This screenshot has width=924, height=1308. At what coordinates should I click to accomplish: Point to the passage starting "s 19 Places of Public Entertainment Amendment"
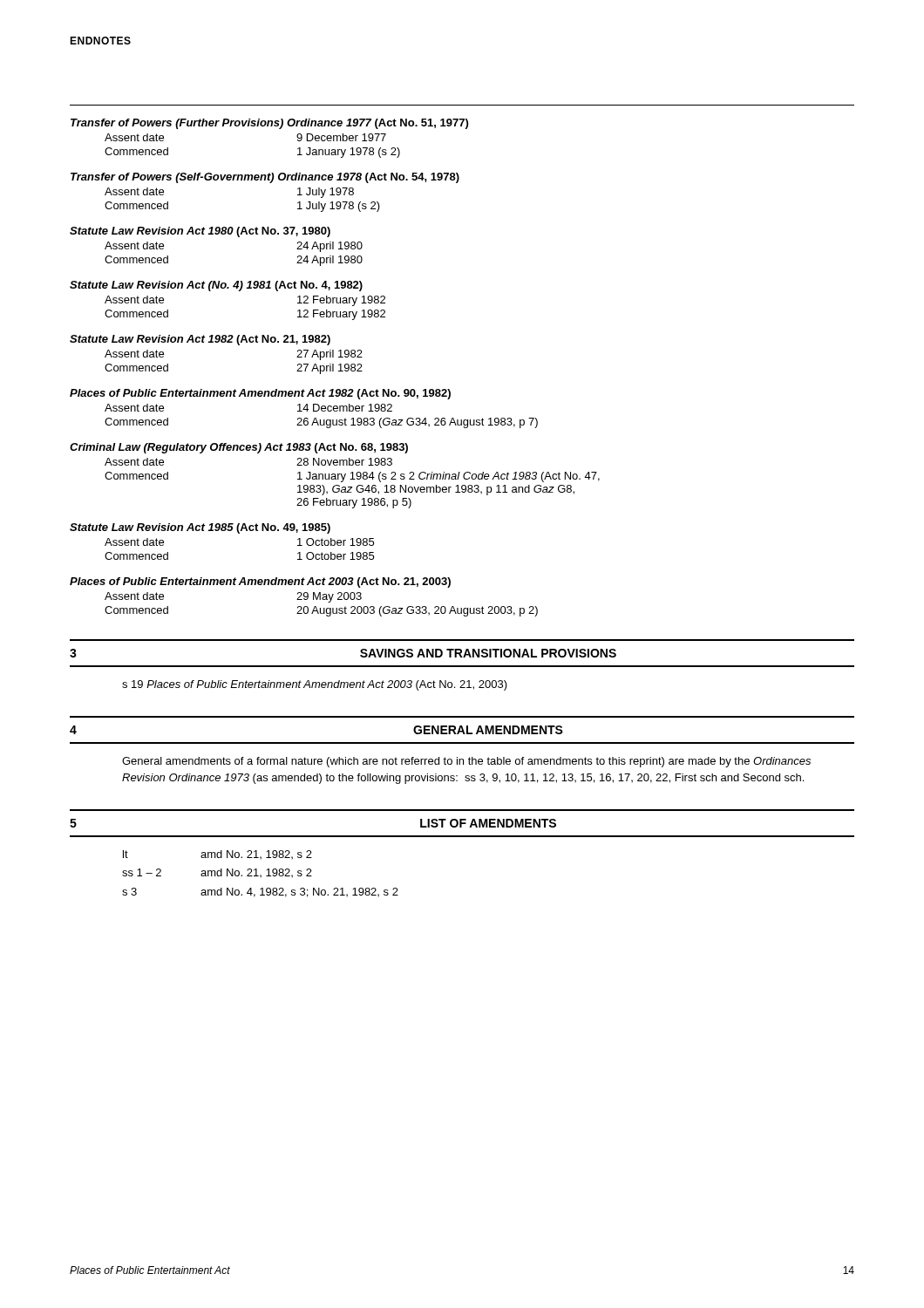(315, 684)
